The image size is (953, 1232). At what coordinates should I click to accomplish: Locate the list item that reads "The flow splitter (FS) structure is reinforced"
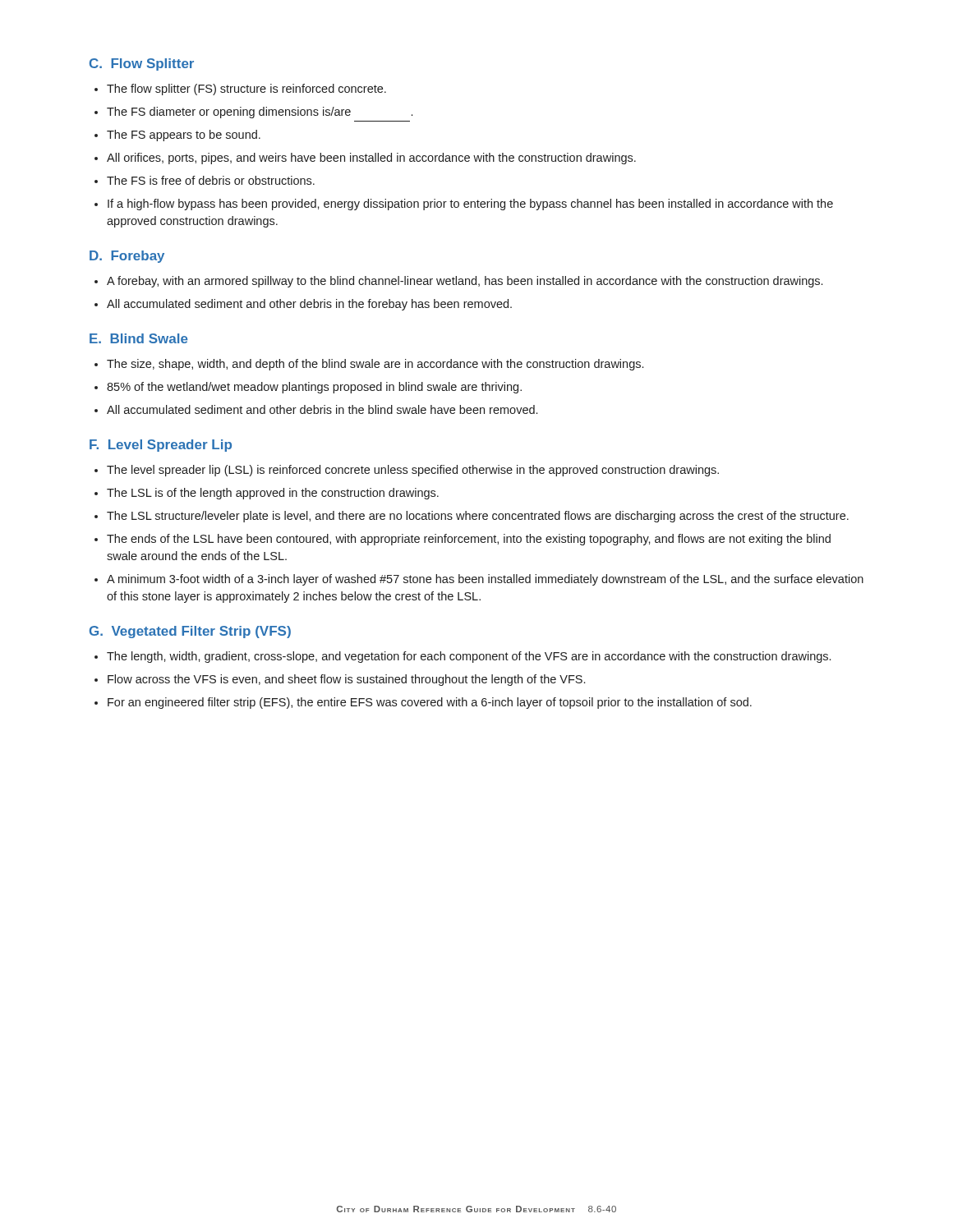tap(247, 89)
